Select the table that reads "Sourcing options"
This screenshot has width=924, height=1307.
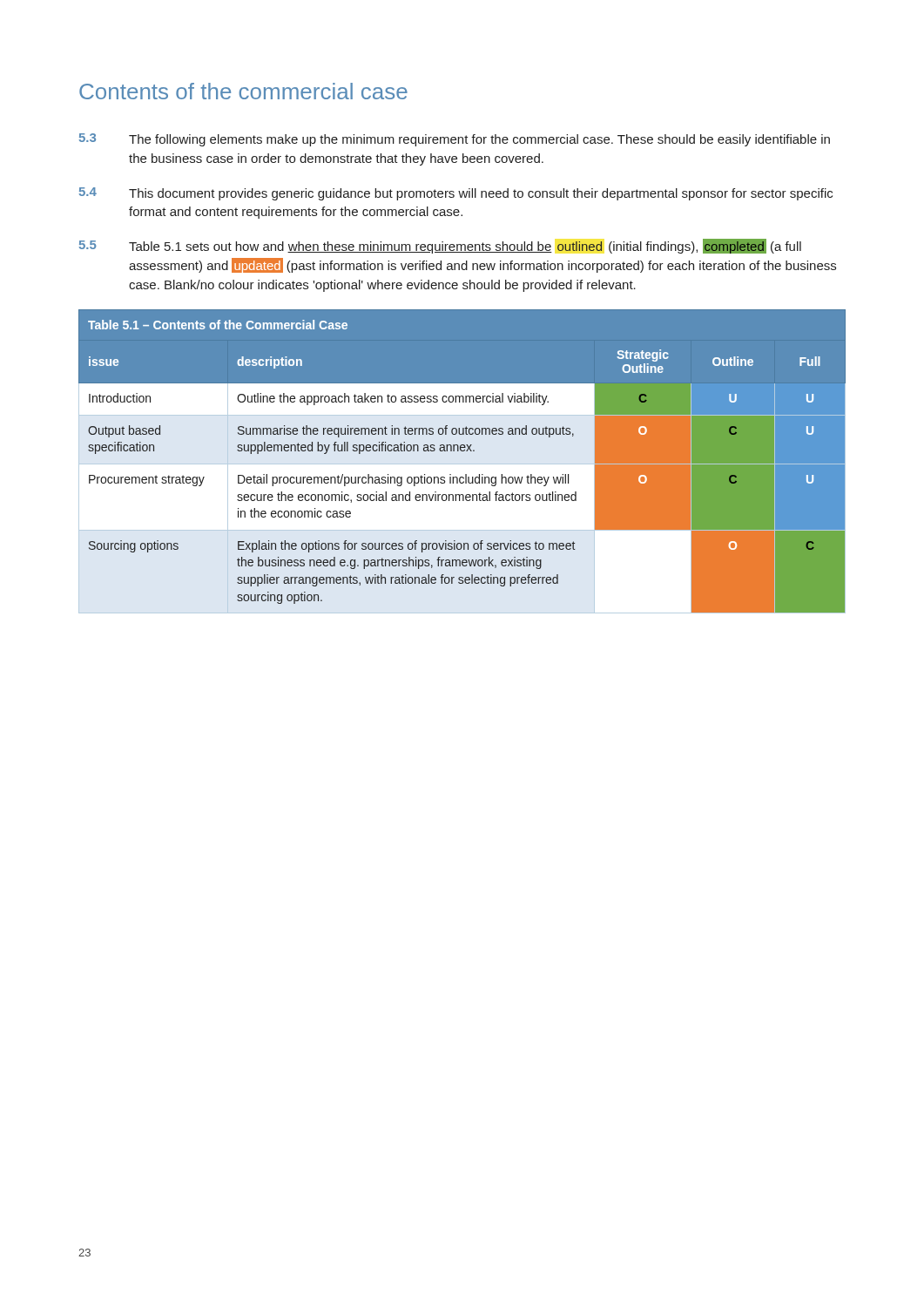point(462,462)
